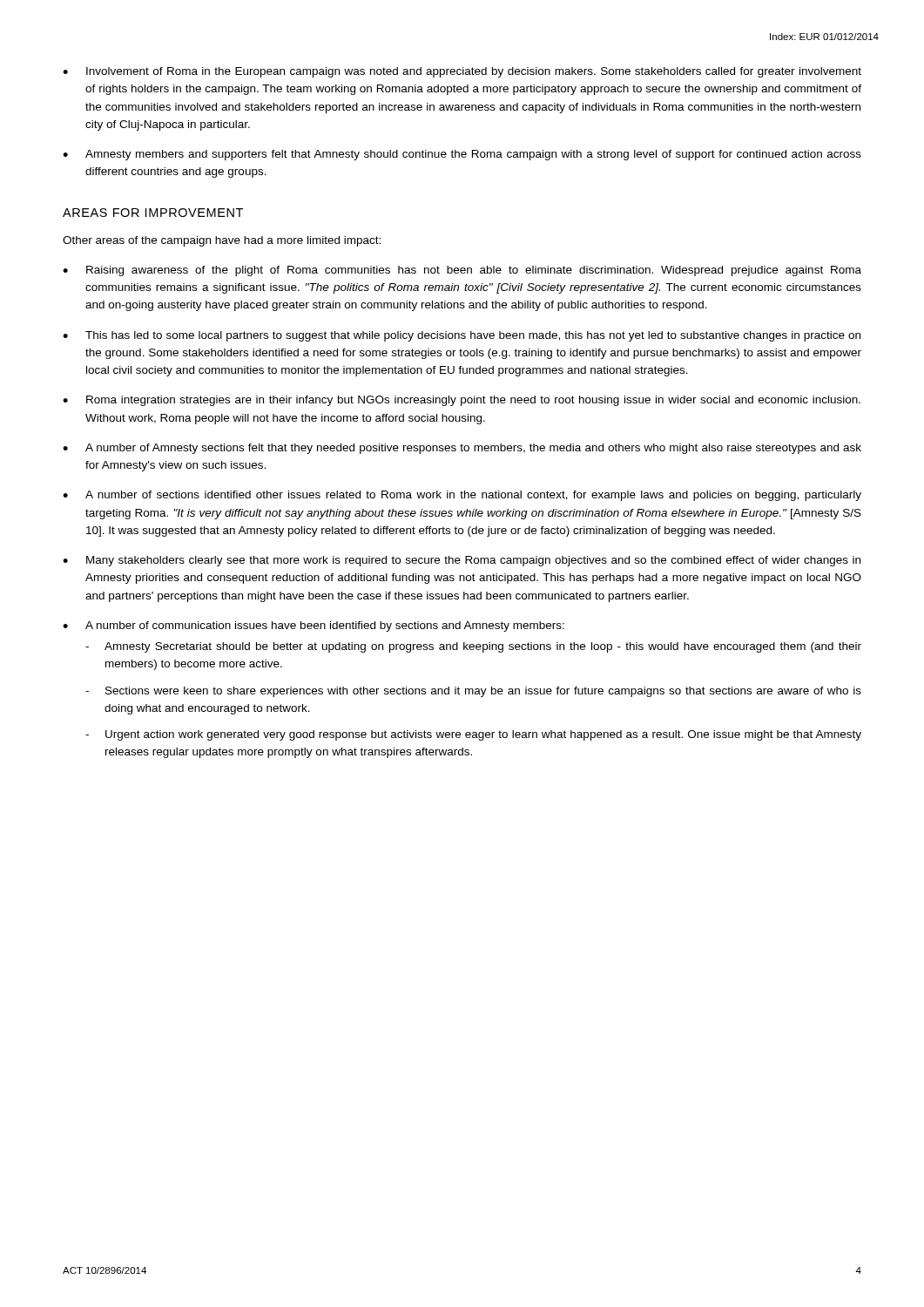924x1307 pixels.
Task: Select the list item with the text "• Many stakeholders clearly see that"
Action: 462,578
